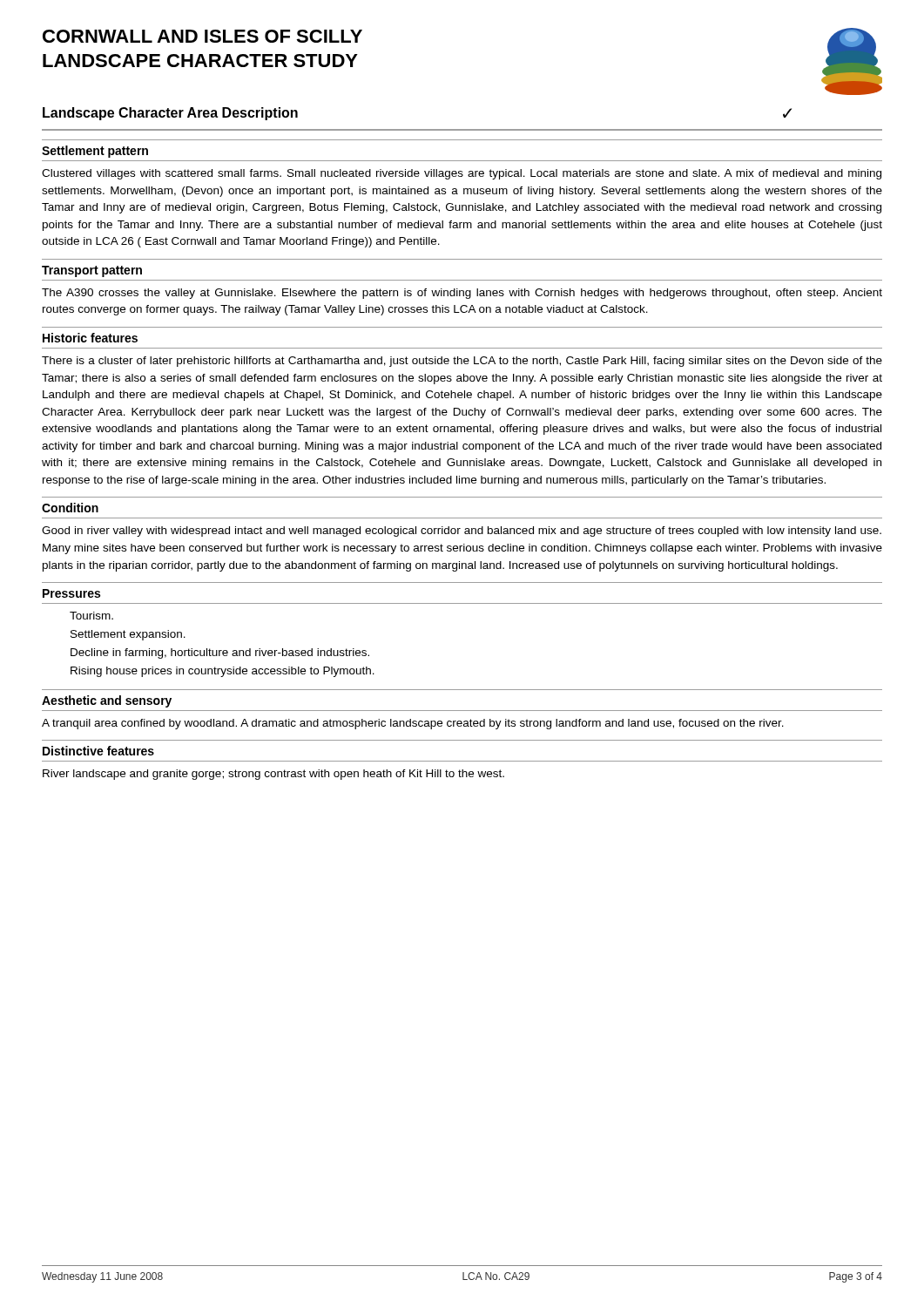
Task: Click the passage that begins "Good in river"
Action: [x=462, y=548]
